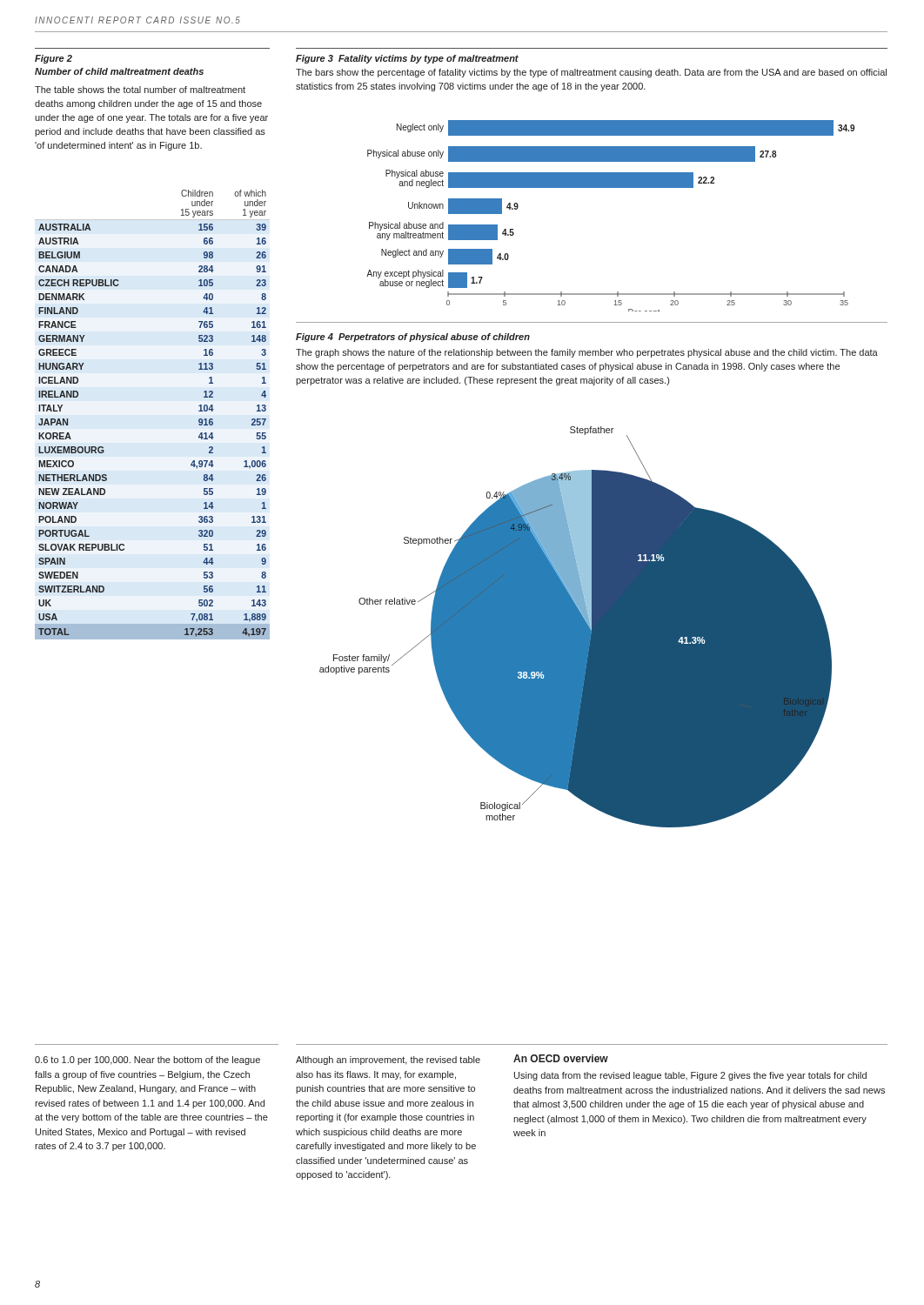
Task: Find the passage starting "The table shows the total number"
Action: tap(152, 117)
